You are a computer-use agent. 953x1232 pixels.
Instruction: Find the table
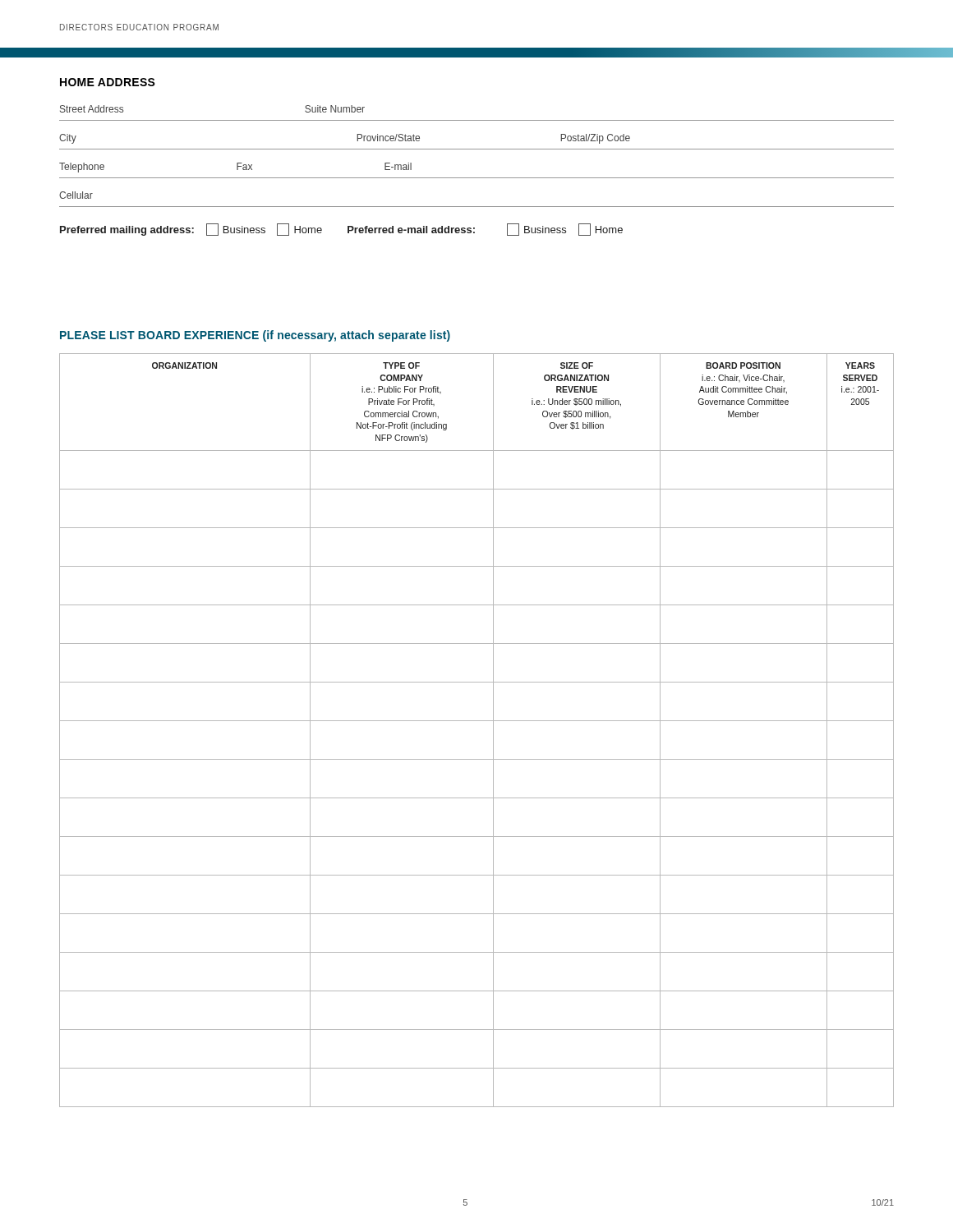coord(476,730)
